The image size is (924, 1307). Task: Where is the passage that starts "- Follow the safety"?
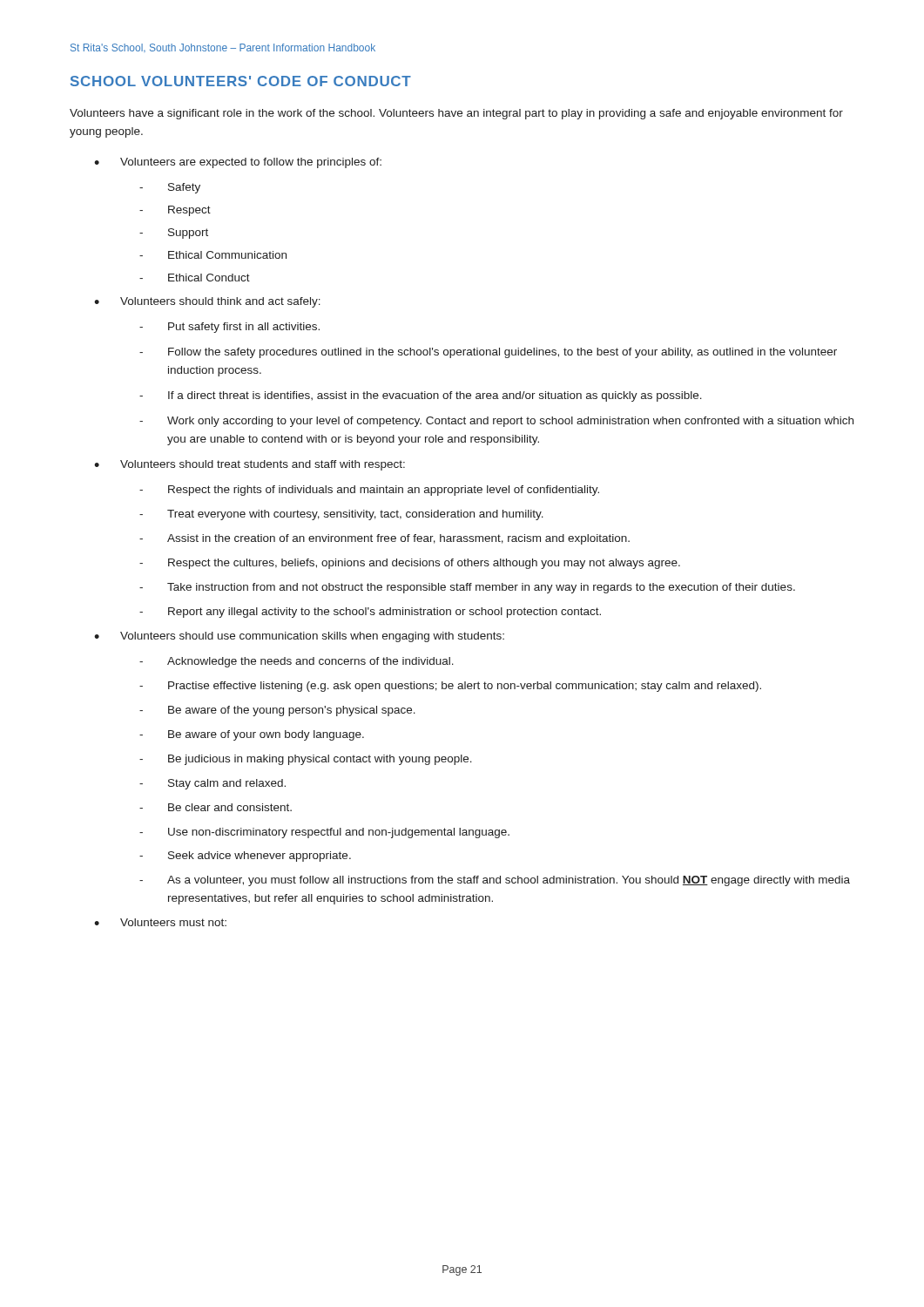(x=497, y=362)
